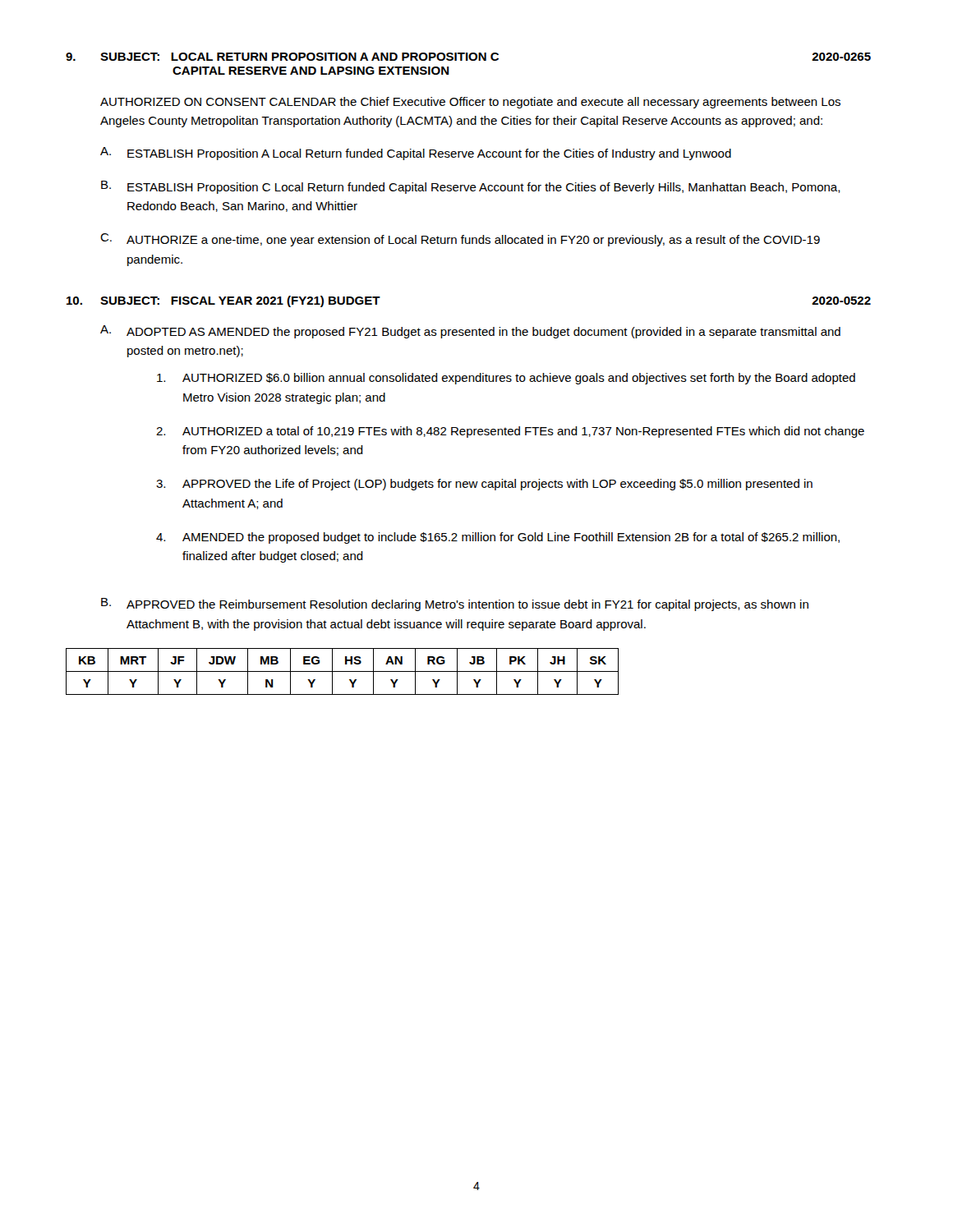This screenshot has height=1232, width=953.
Task: Point to the text block starting "A. ADOPTED AS"
Action: [470, 332]
